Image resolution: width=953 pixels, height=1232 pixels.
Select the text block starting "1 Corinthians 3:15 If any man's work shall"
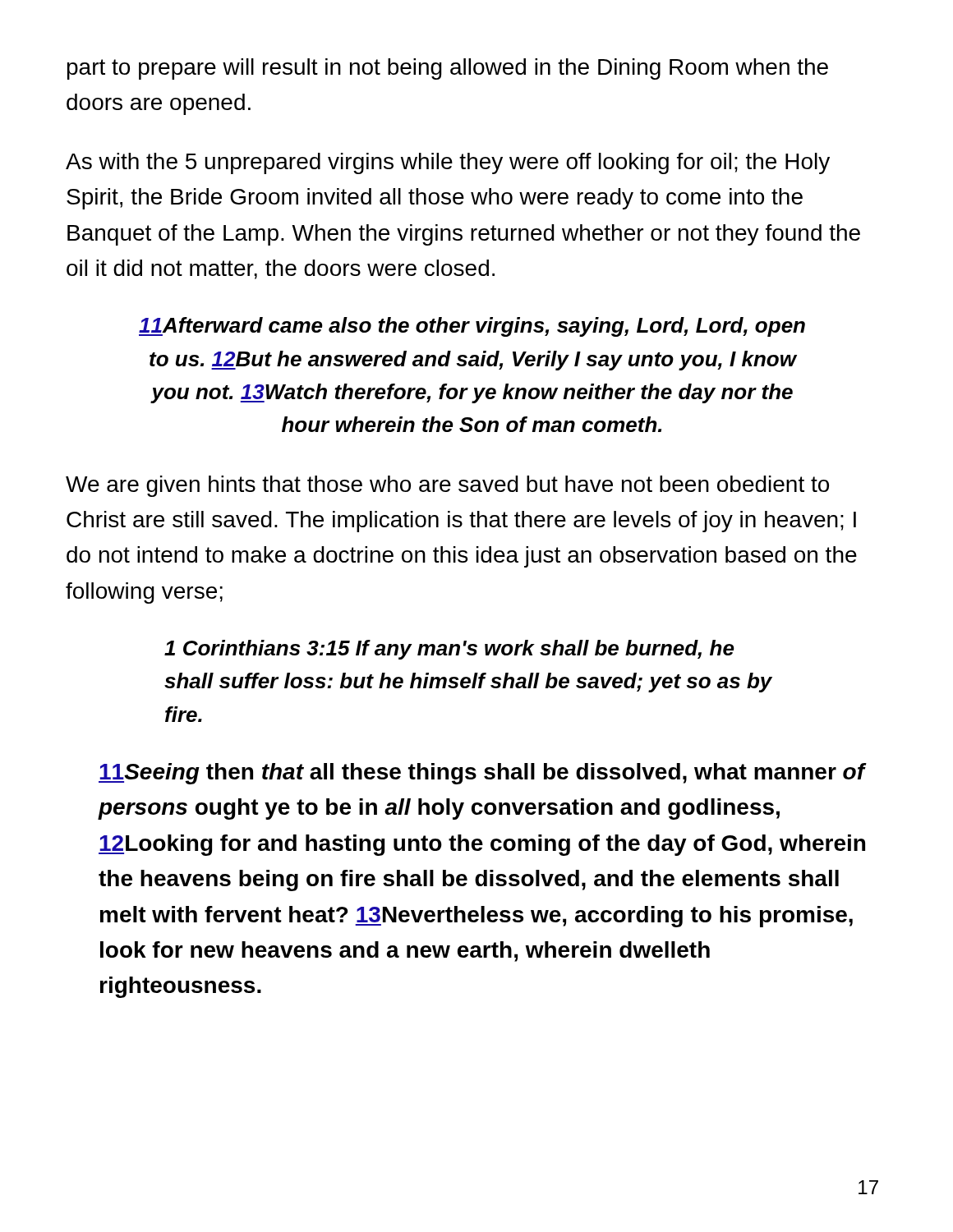pos(468,681)
